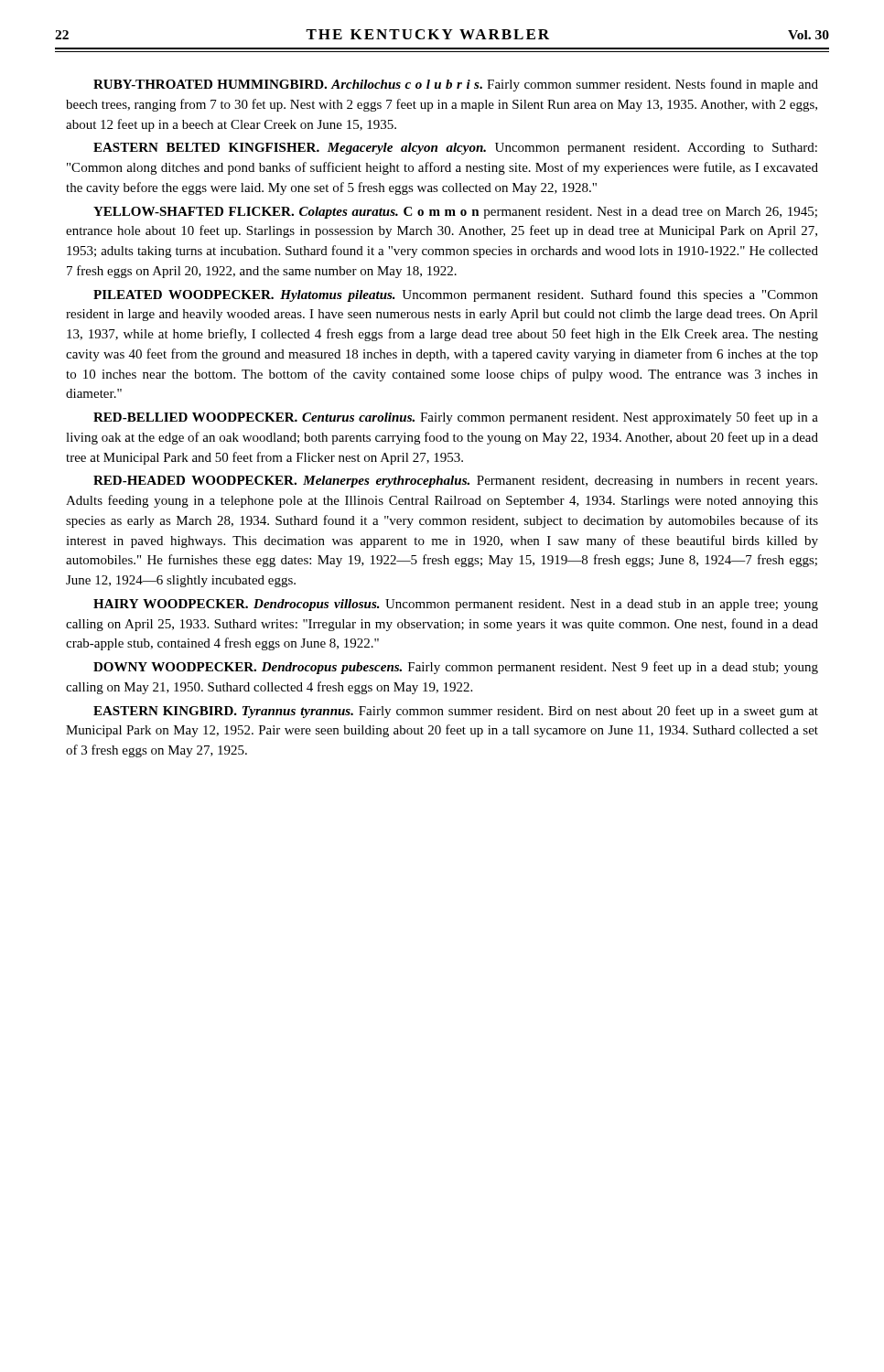Locate the text block that reads "RED-HEADED WOODPECKER. Melanerpes erythrocephalus. Permanent resident, decreasing in"
Image resolution: width=884 pixels, height=1372 pixels.
pos(442,530)
